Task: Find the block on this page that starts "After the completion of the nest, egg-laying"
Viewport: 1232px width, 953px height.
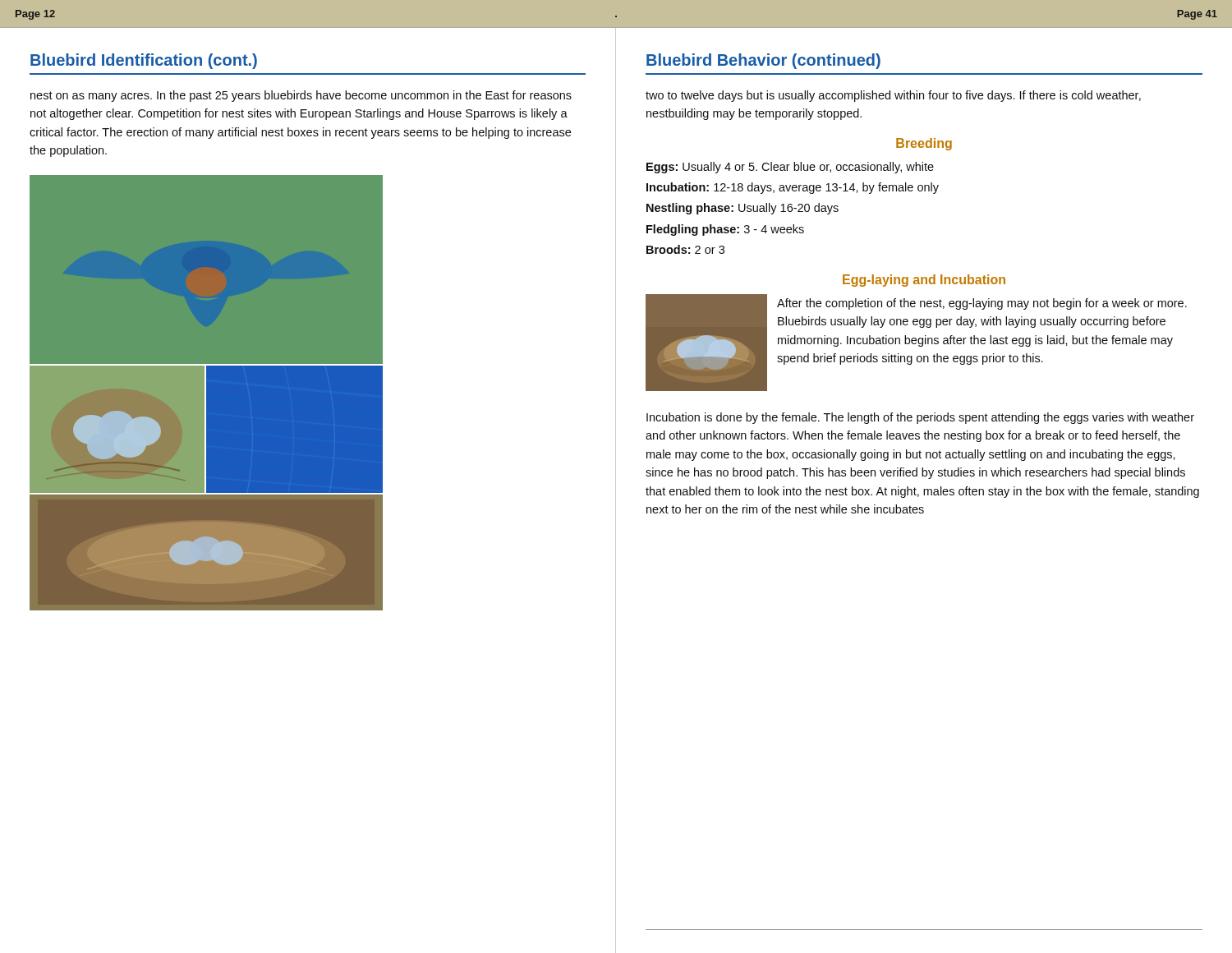Action: tap(982, 331)
